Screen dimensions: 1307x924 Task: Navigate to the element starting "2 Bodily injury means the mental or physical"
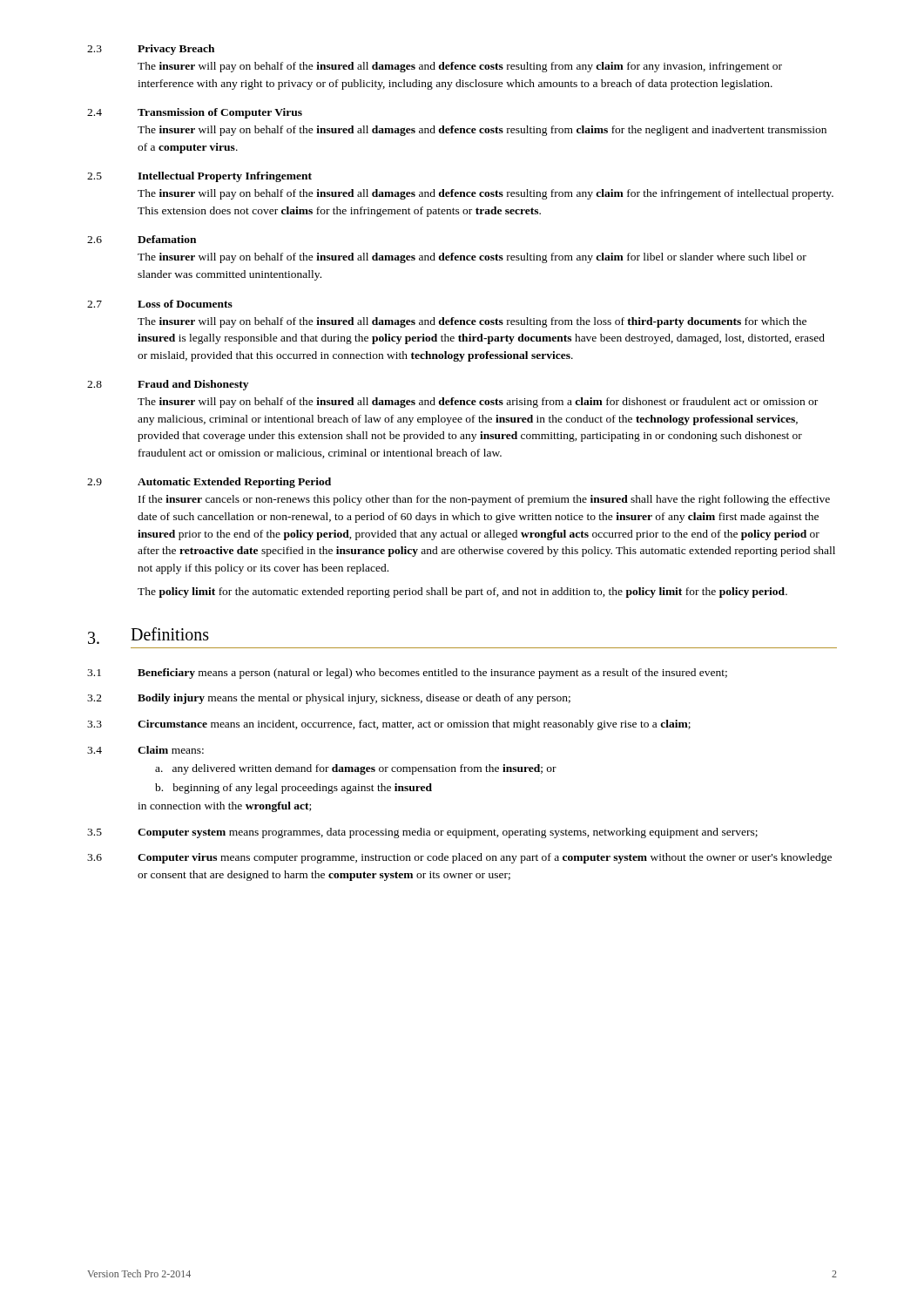pos(329,698)
